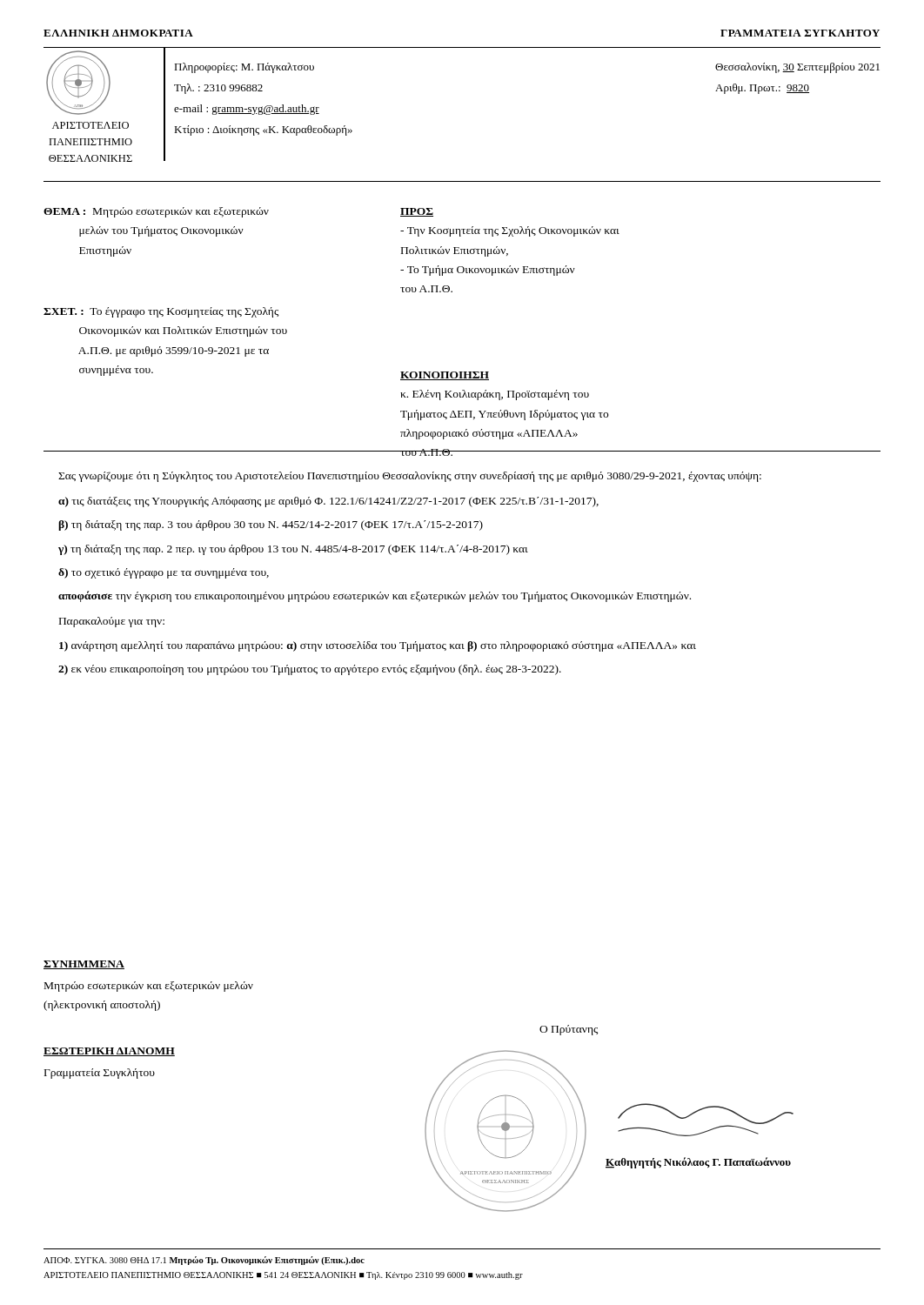Find the block starting "ΕΣΩΤΕΡΙΚΗ ΔΙΑΝΟΜΗ"
Screen dimensions: 1305x924
click(x=109, y=1051)
